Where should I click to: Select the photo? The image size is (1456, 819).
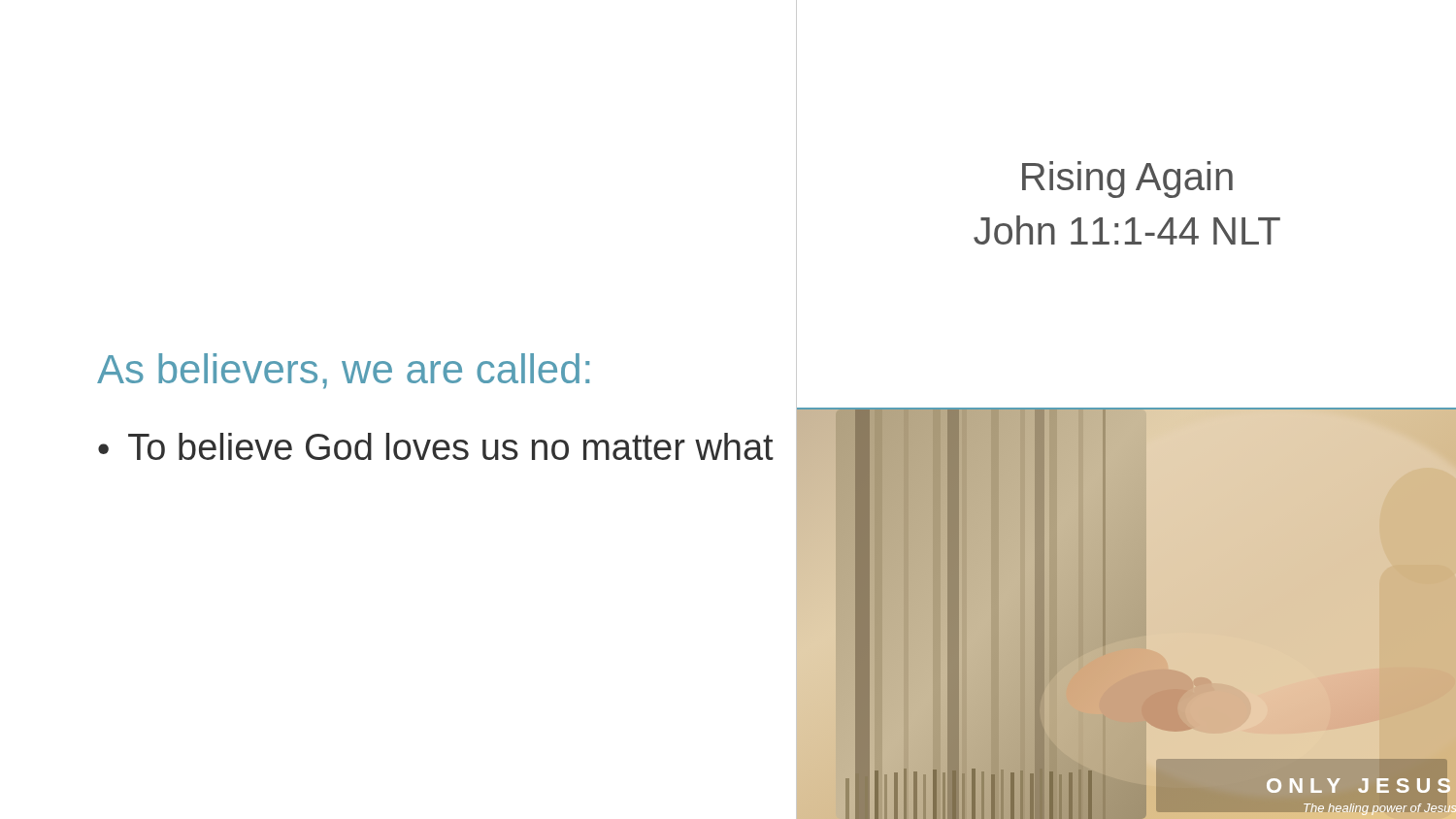tap(1126, 614)
